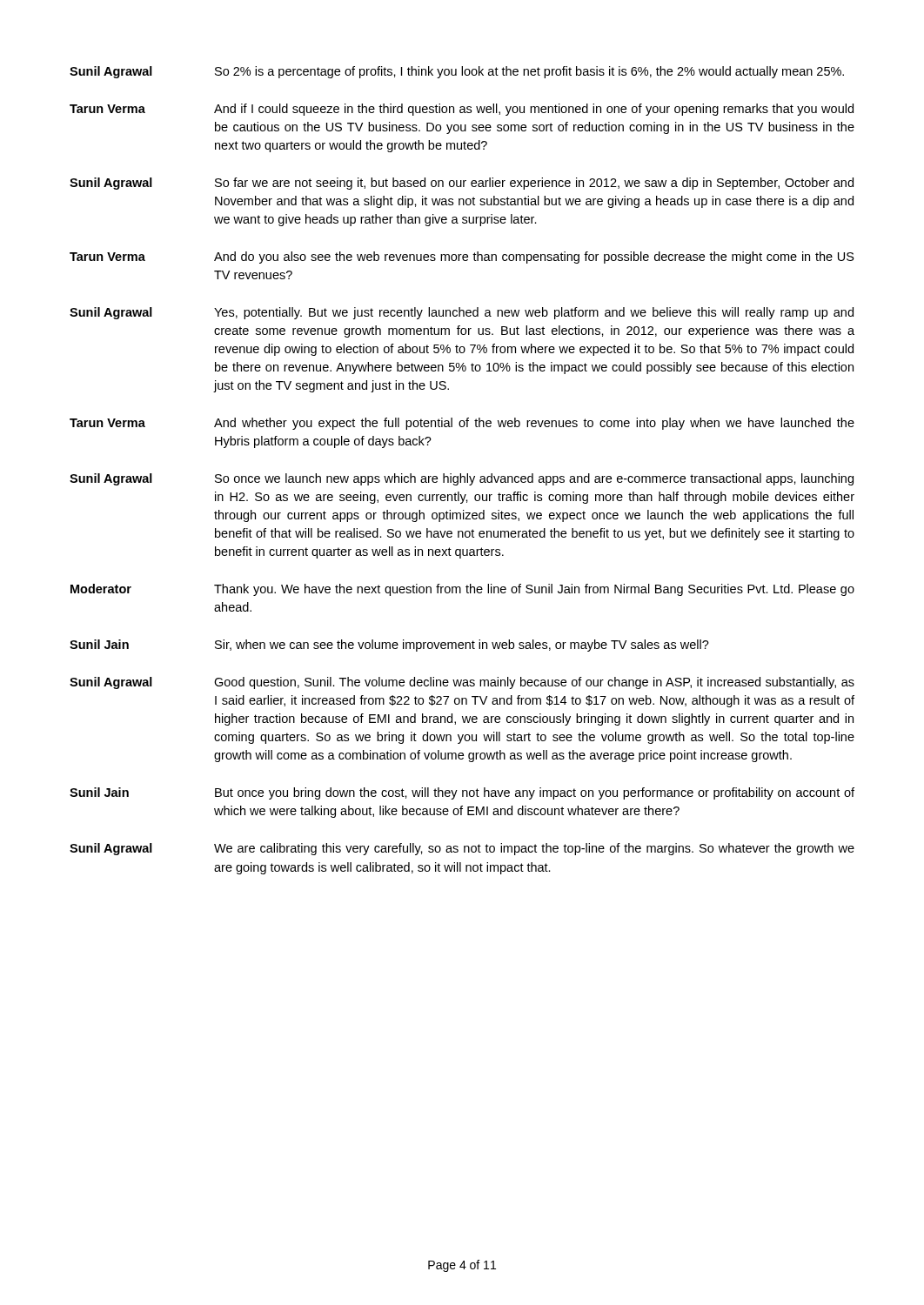Image resolution: width=924 pixels, height=1305 pixels.
Task: Click the passage that begins "Tarun Verma And if I could squeeze in"
Action: click(462, 127)
